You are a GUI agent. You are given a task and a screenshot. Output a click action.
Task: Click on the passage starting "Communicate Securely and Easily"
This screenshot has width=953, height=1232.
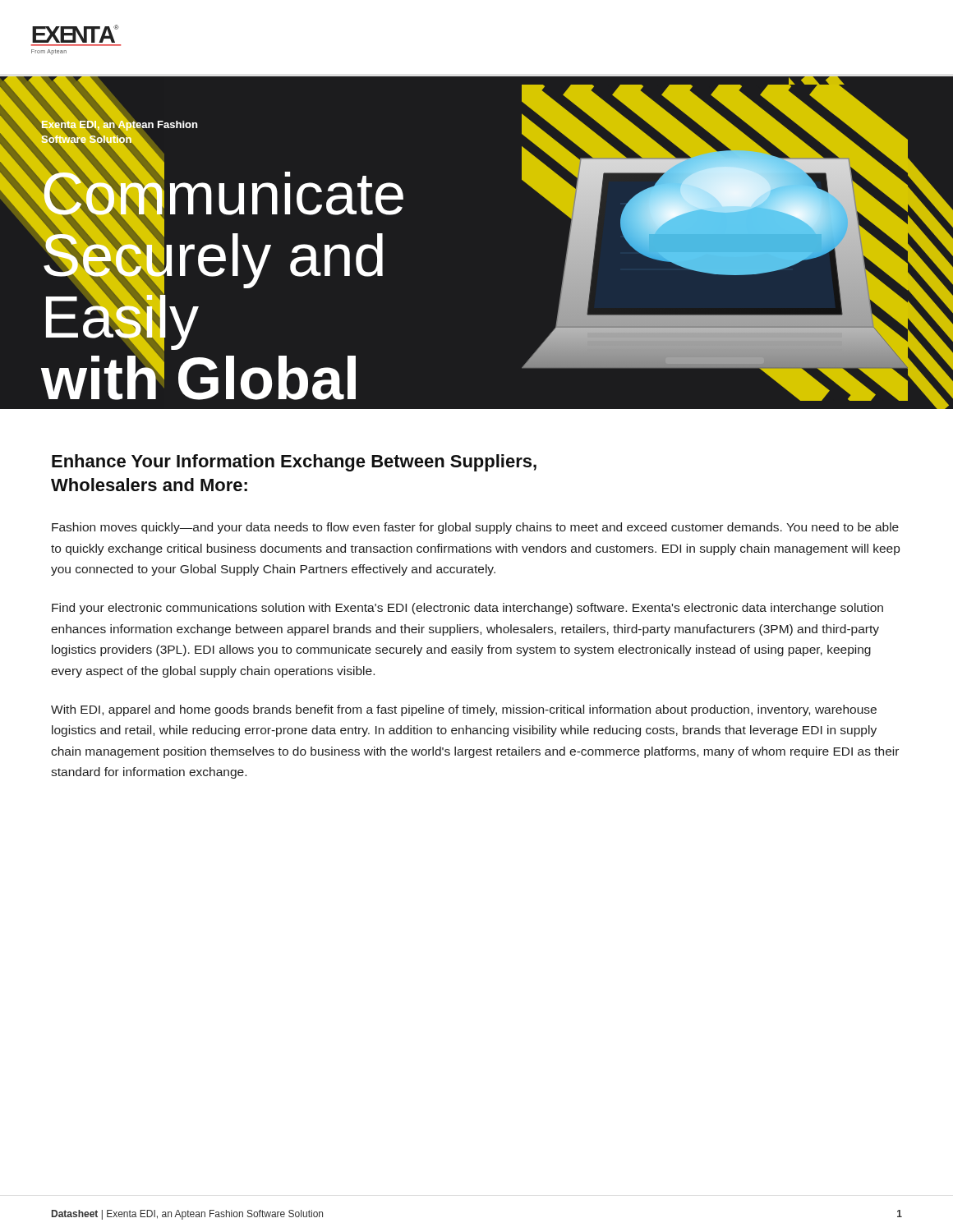click(251, 379)
